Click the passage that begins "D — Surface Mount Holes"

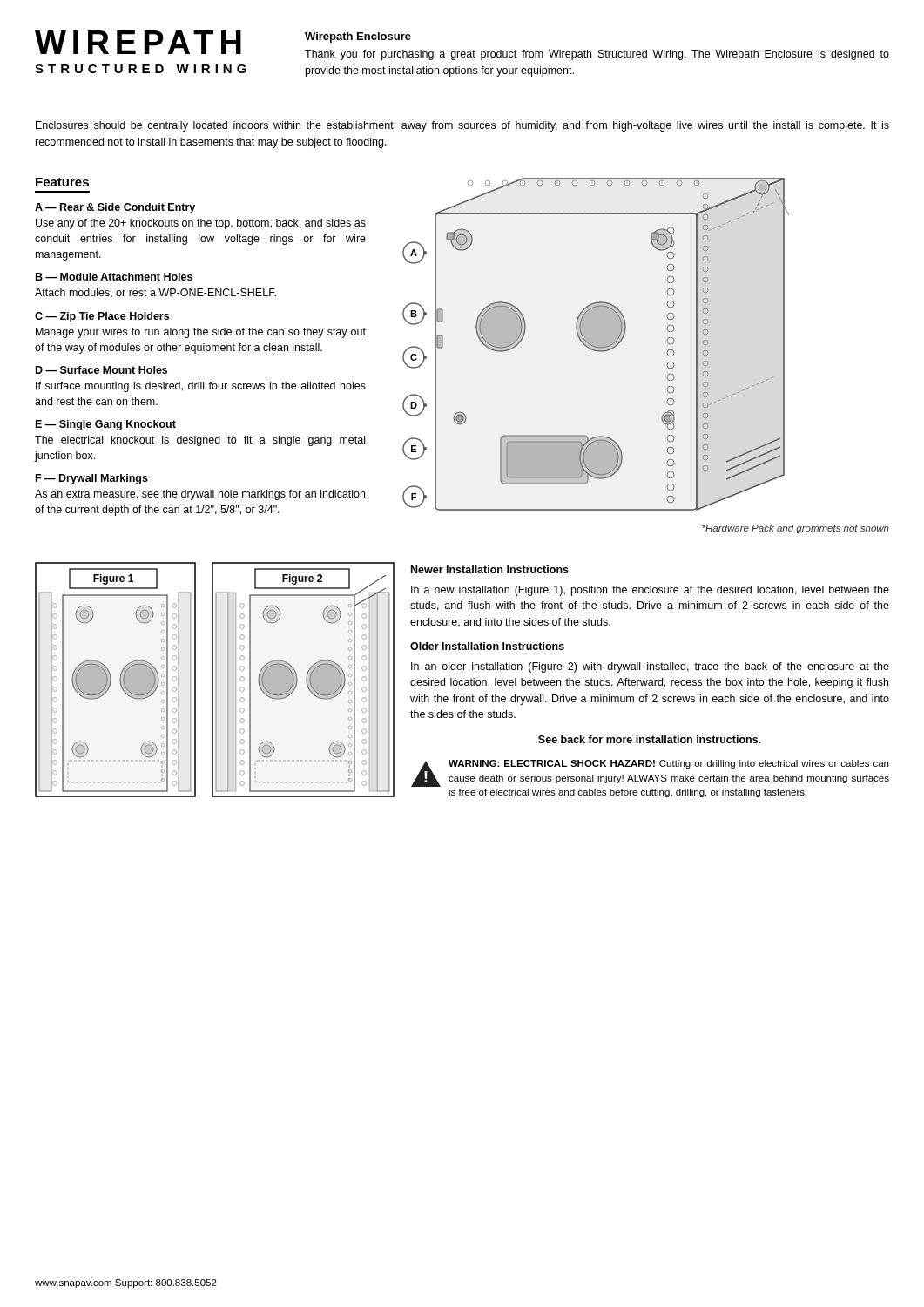pyautogui.click(x=200, y=387)
